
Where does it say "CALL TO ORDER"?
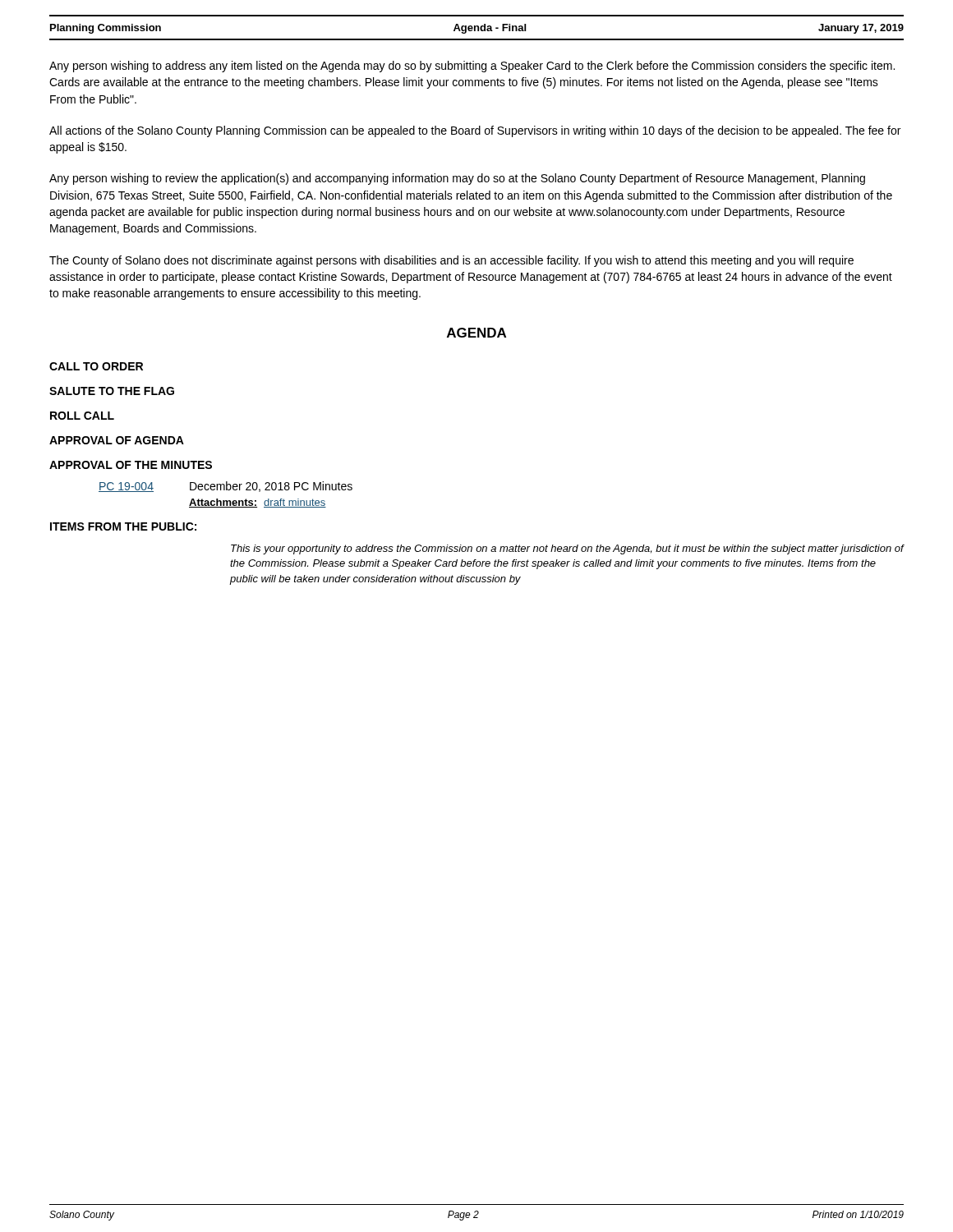pyautogui.click(x=96, y=366)
